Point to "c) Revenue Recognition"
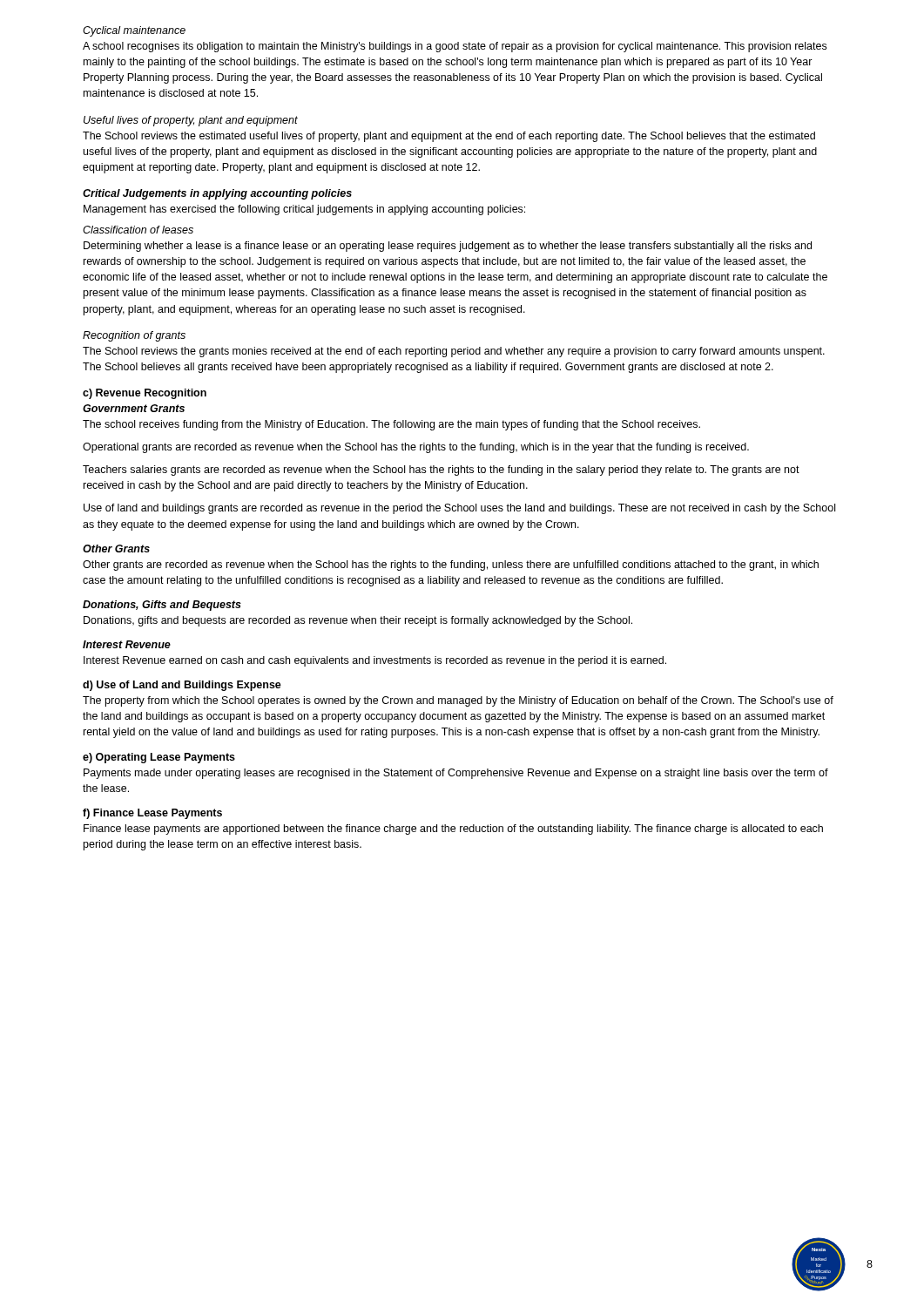Screen dimensions: 1307x924 coord(145,393)
